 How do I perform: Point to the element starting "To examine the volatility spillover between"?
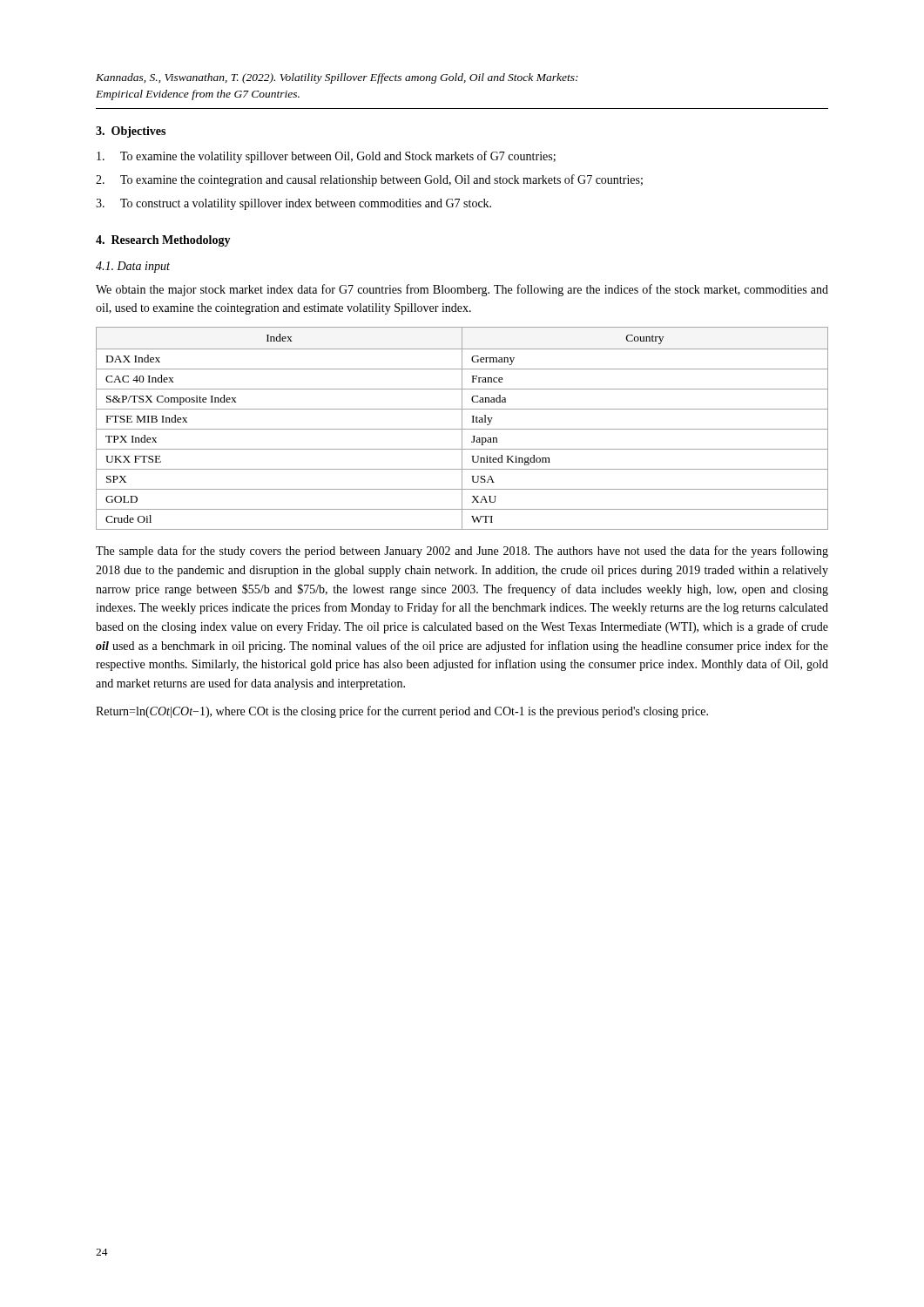point(462,156)
